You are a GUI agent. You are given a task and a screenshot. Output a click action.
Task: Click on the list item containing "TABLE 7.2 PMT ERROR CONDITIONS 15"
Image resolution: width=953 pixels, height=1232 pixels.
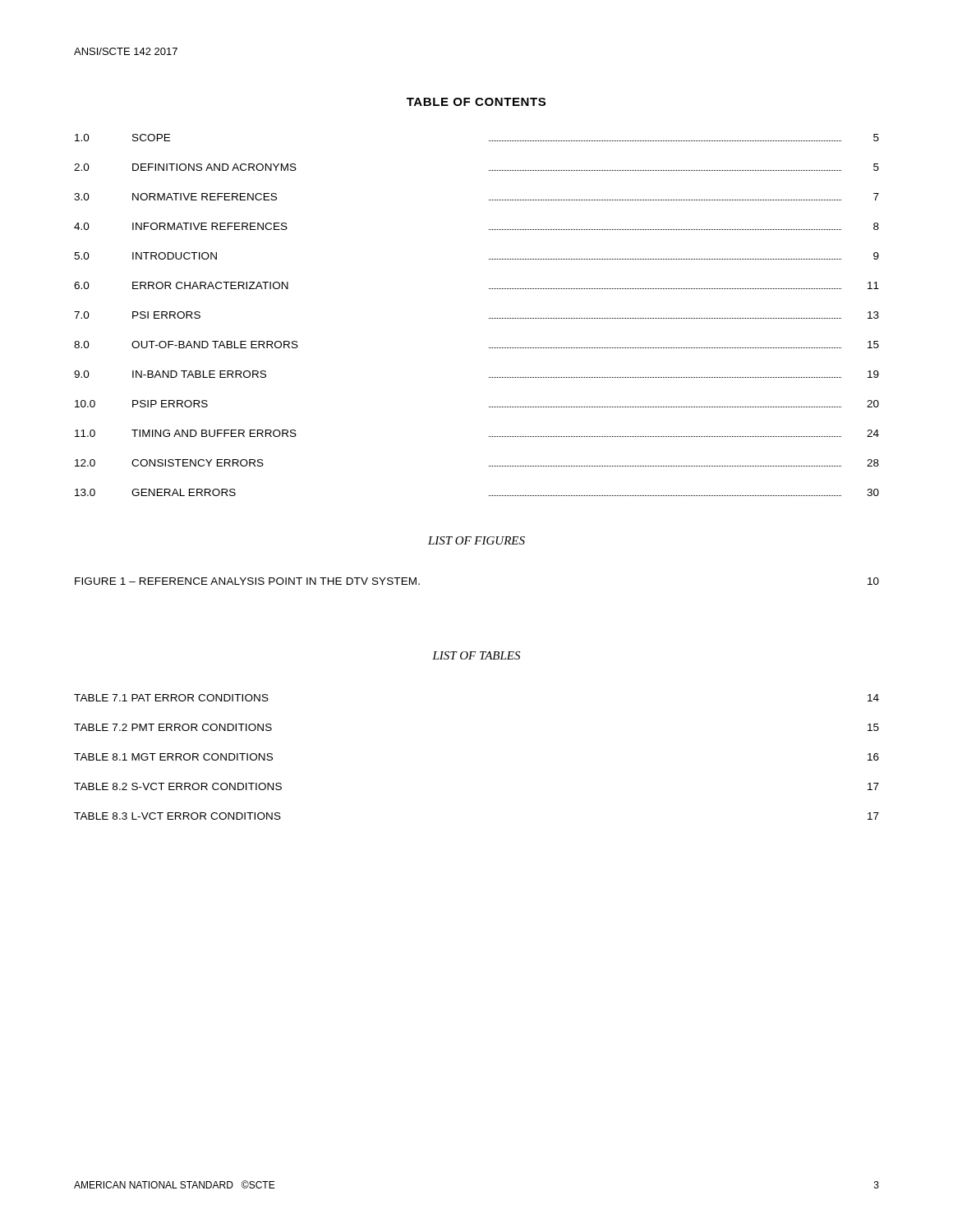coord(169,727)
